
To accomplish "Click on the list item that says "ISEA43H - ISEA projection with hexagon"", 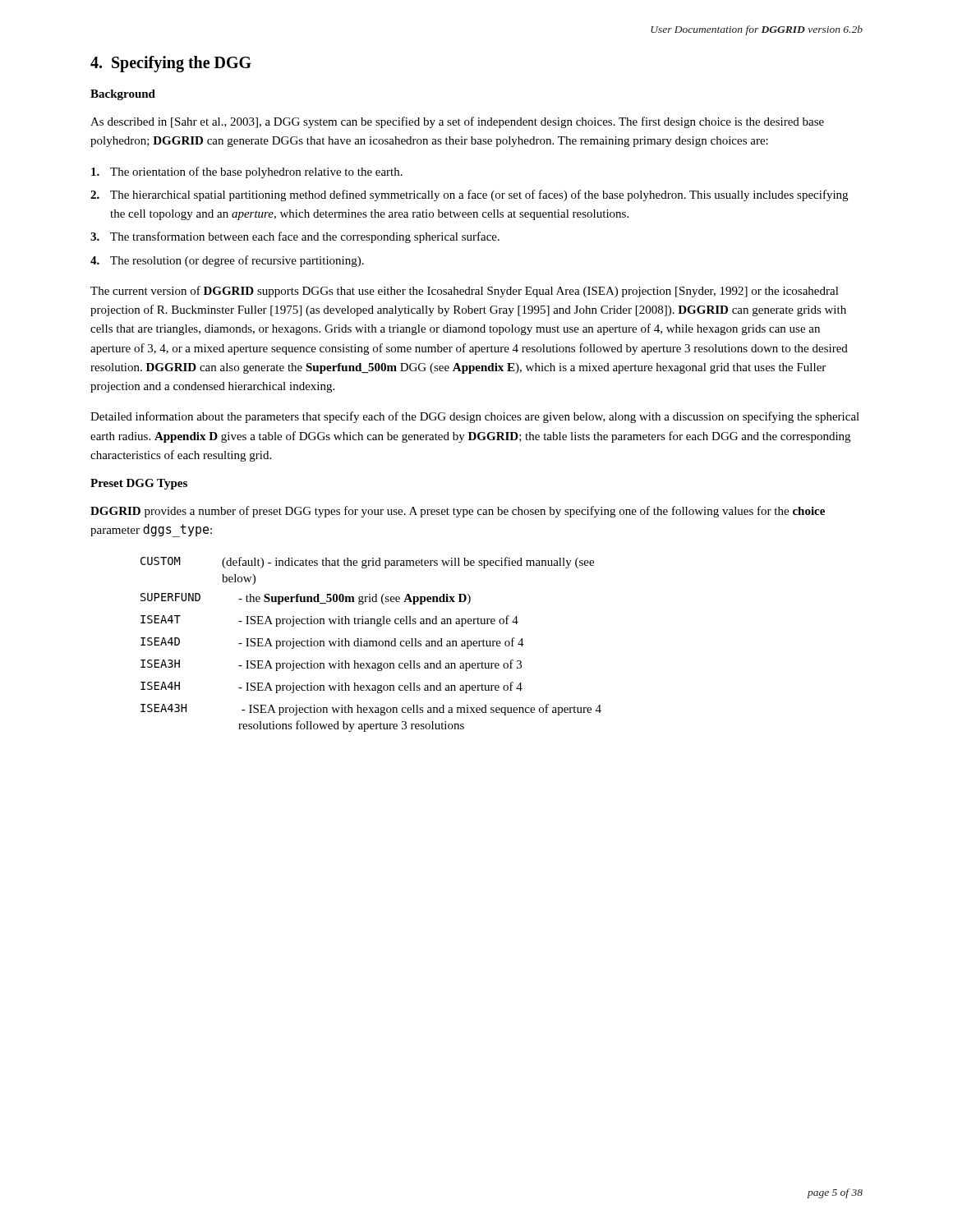I will (x=501, y=716).
